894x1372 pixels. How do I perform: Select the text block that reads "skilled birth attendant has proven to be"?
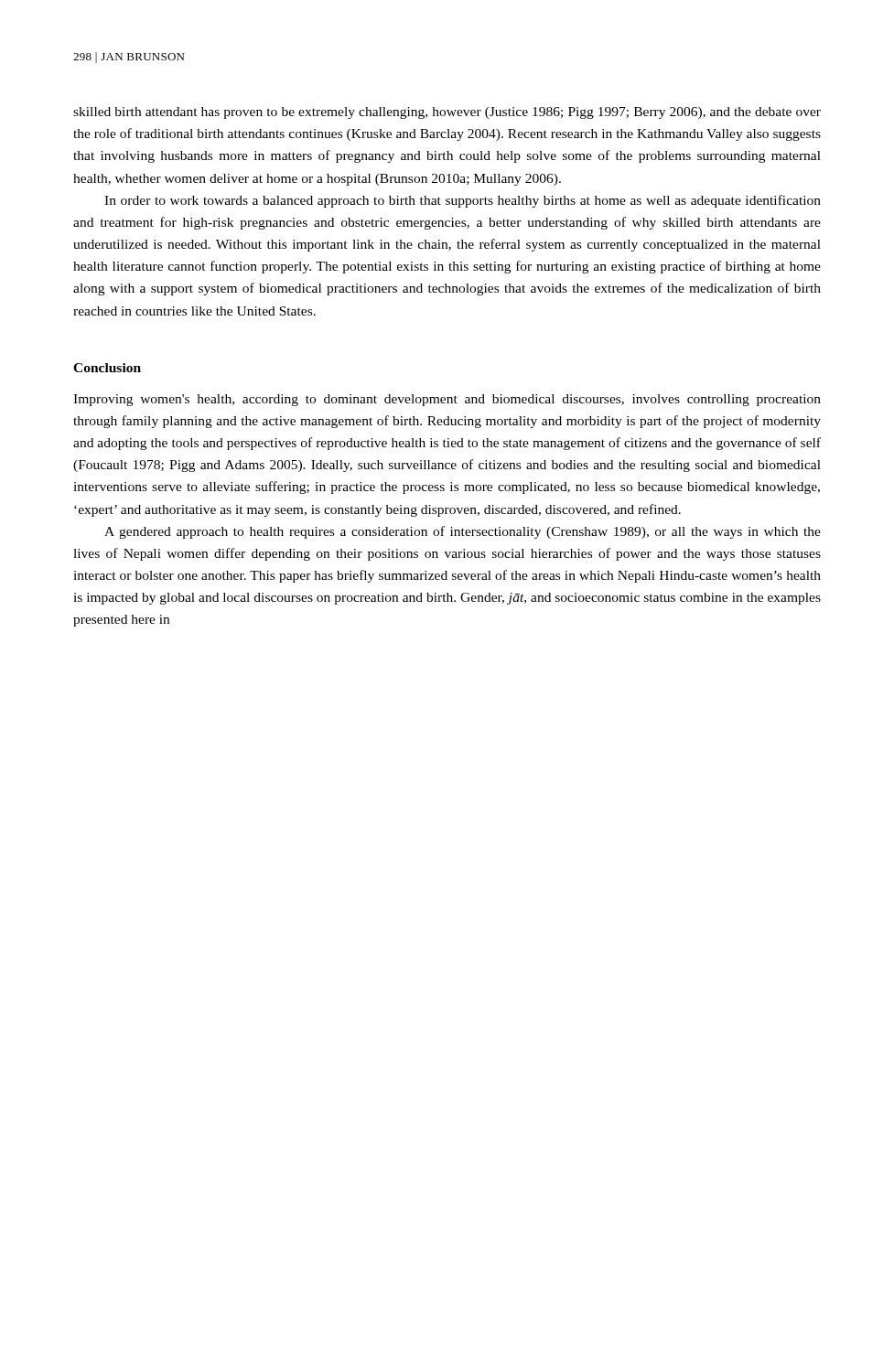(447, 144)
